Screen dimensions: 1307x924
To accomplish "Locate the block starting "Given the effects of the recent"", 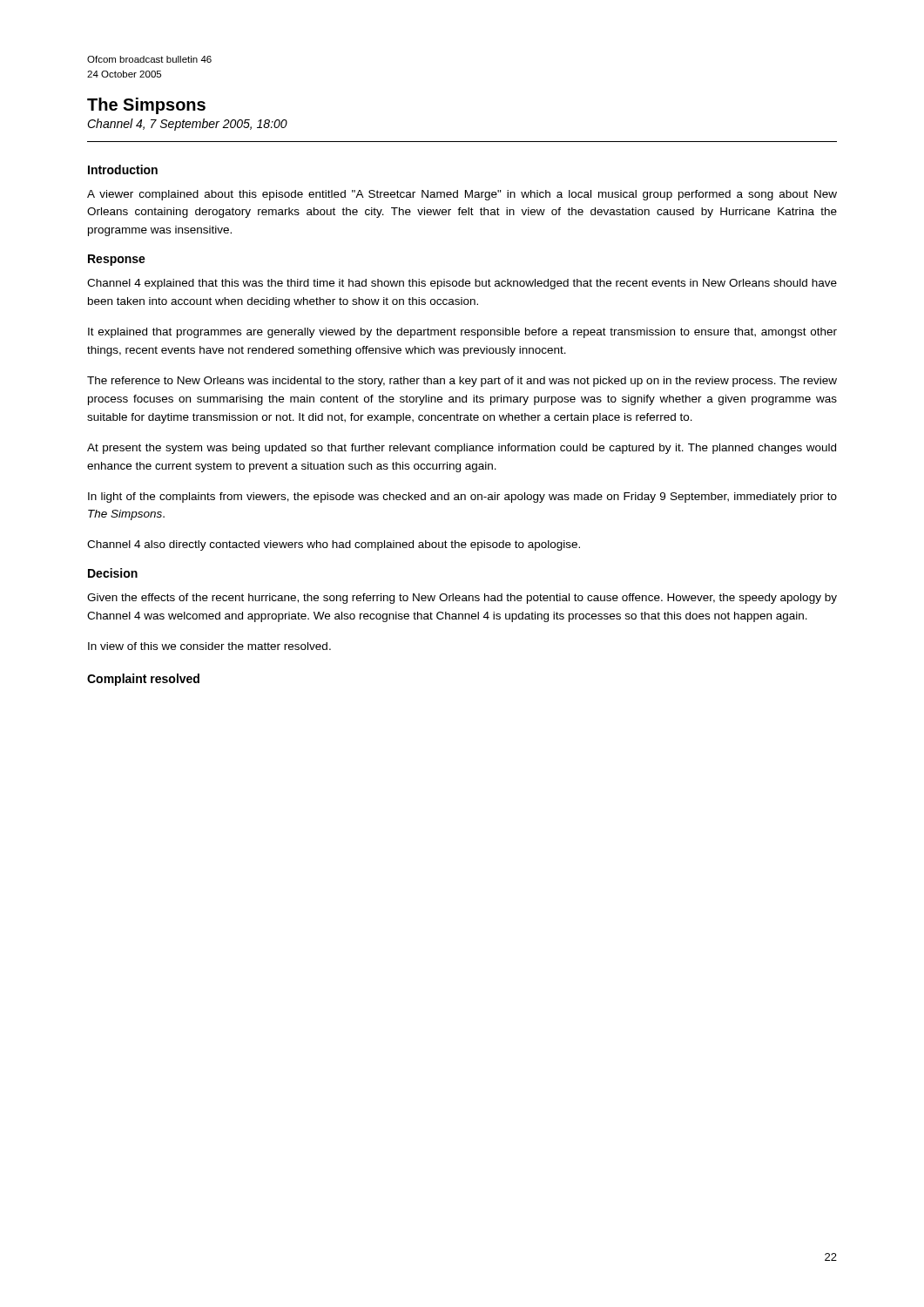I will coord(462,607).
